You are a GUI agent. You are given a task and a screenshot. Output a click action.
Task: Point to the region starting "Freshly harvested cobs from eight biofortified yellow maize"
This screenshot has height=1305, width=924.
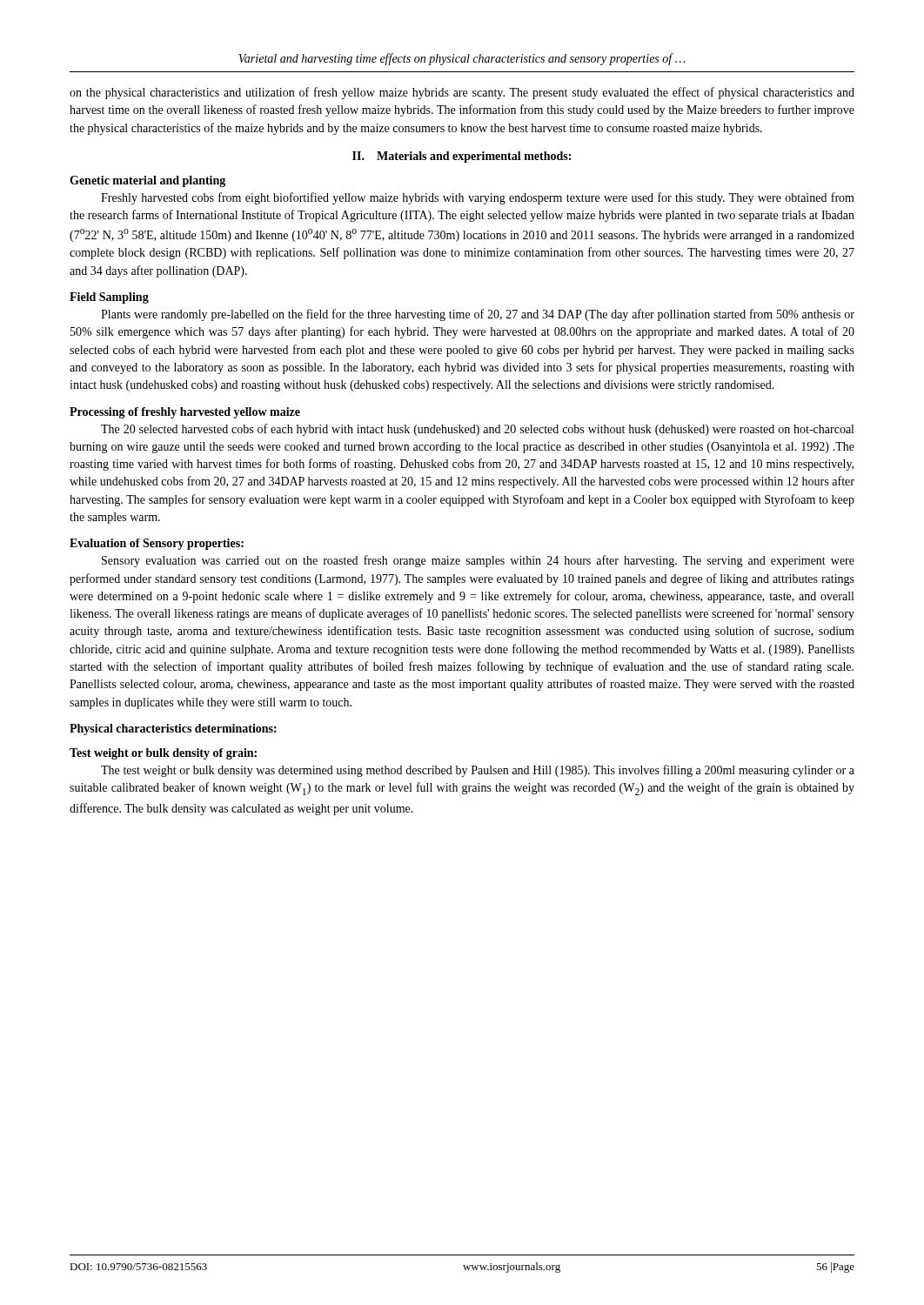(x=462, y=234)
